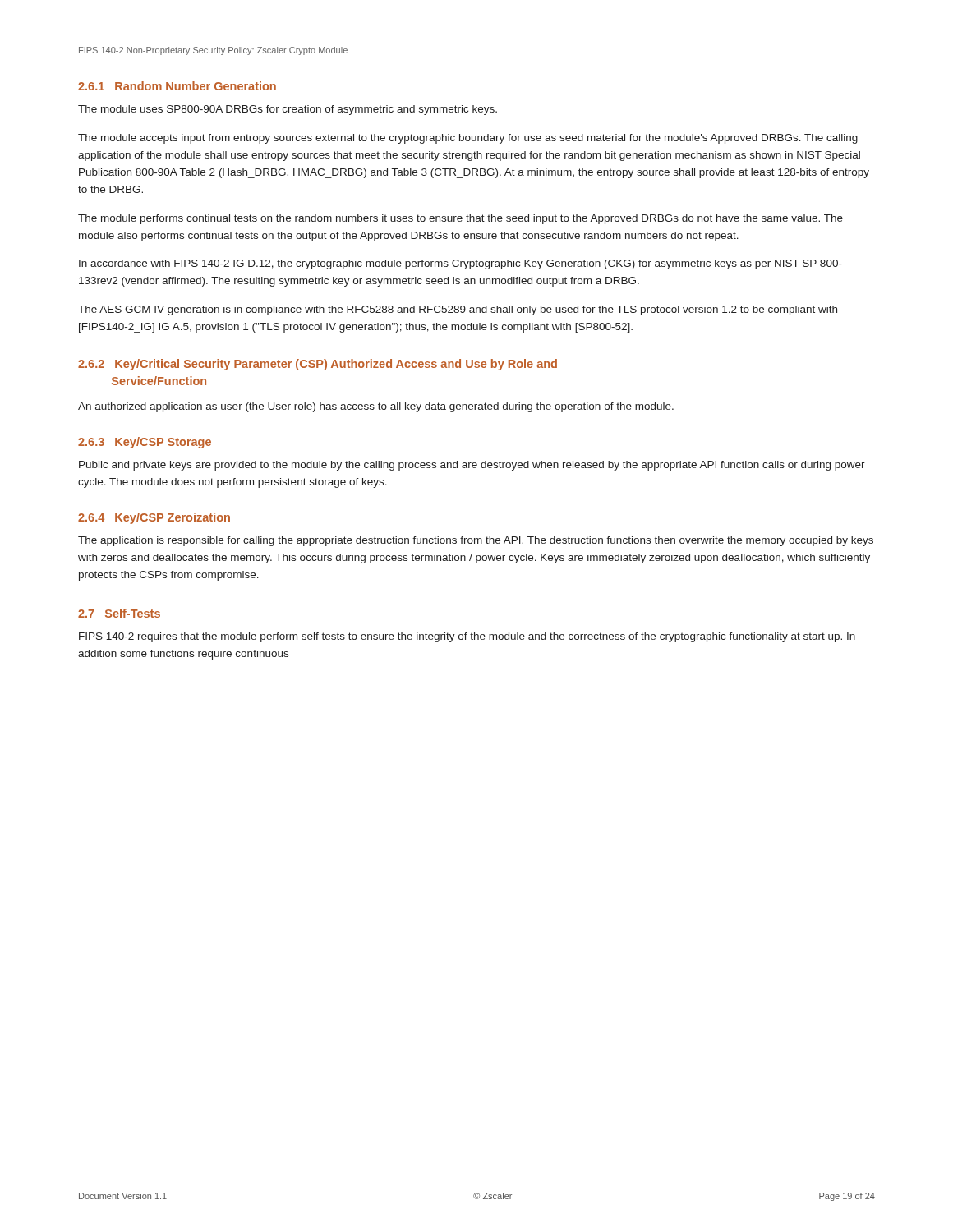This screenshot has width=953, height=1232.
Task: Navigate to the text block starting "2.7 Self-Tests"
Action: coord(119,613)
